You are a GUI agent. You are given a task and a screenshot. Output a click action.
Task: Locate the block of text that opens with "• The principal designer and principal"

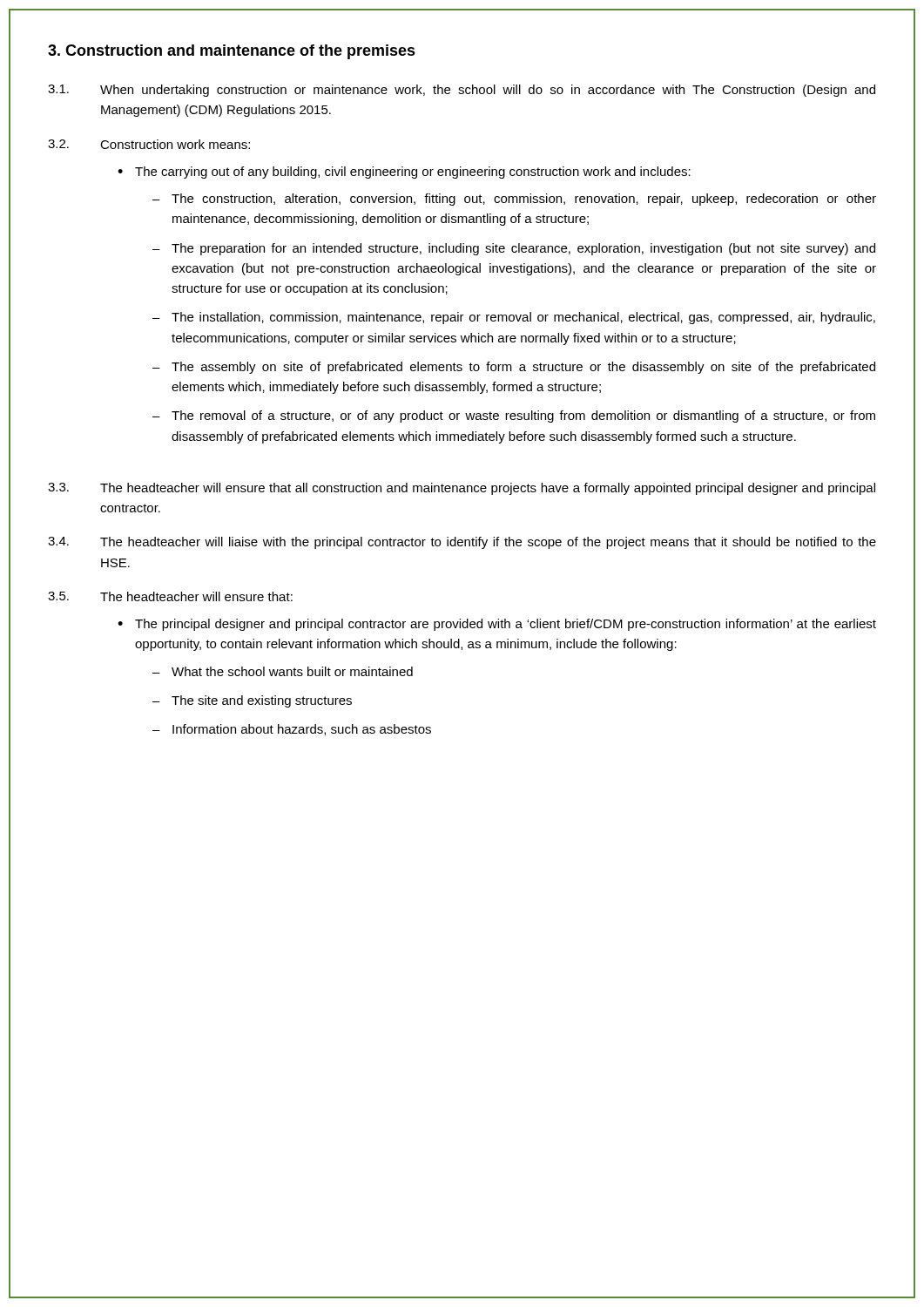(x=497, y=625)
